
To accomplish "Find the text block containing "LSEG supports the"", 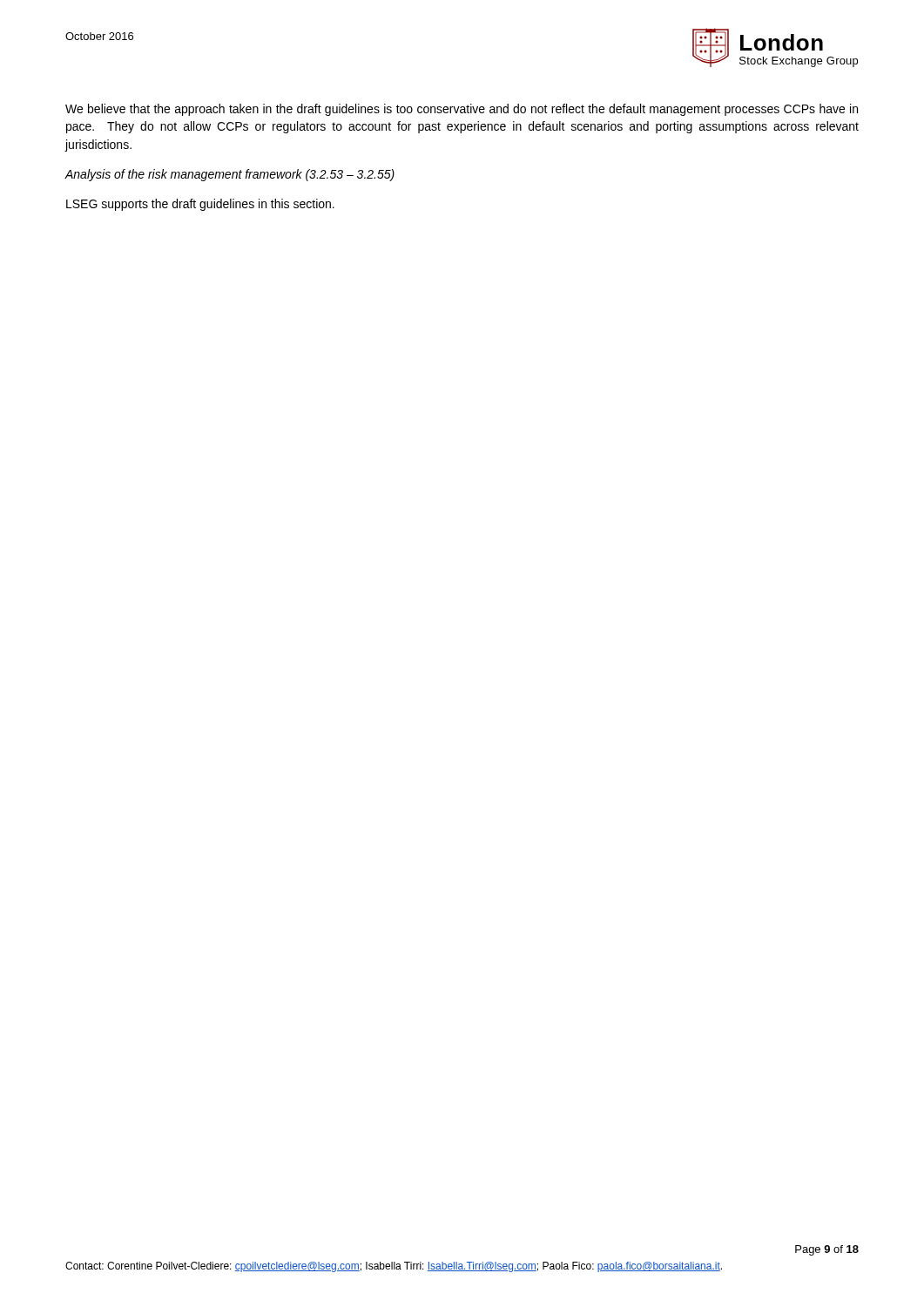I will click(x=200, y=204).
